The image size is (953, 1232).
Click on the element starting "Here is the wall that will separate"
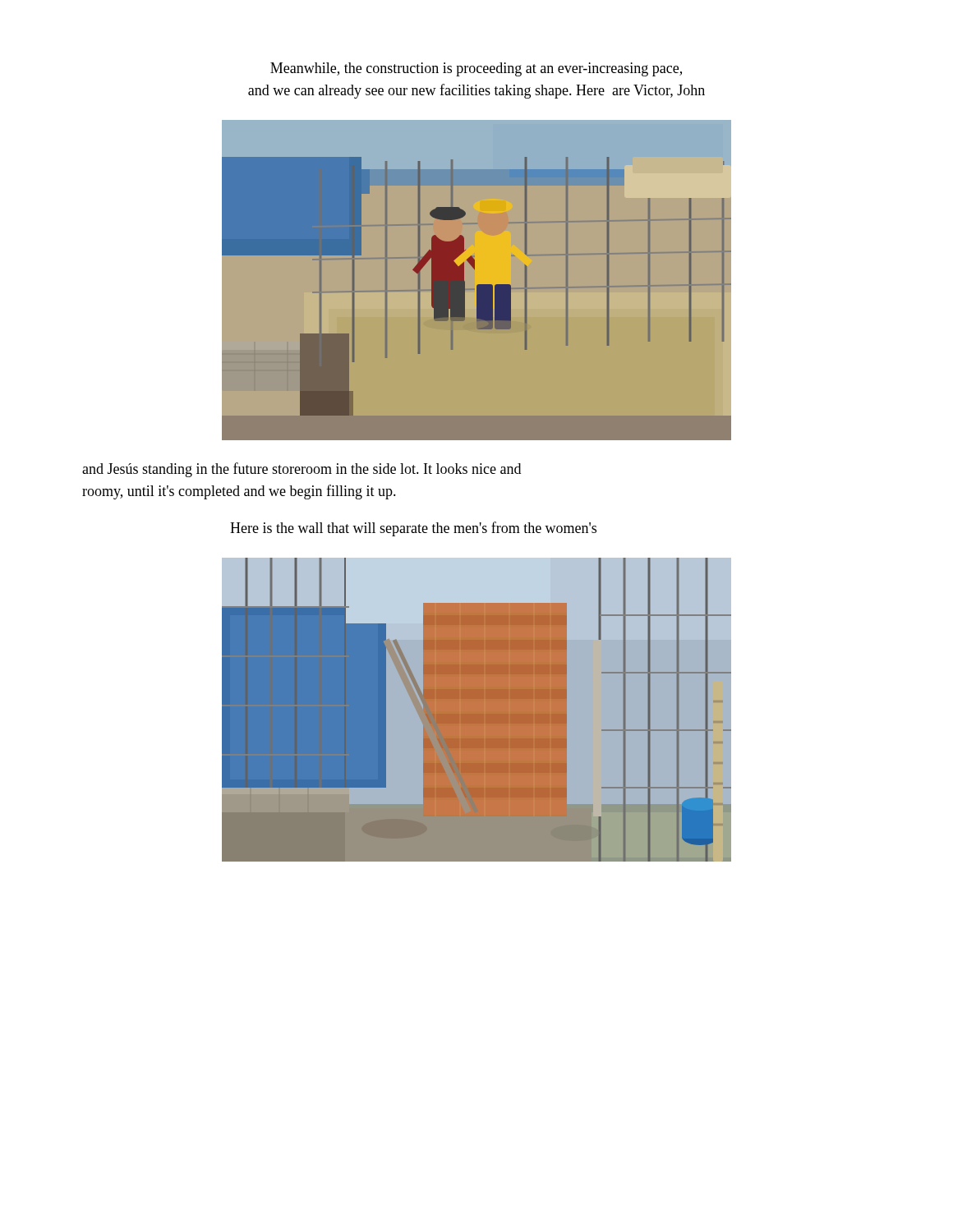(414, 528)
